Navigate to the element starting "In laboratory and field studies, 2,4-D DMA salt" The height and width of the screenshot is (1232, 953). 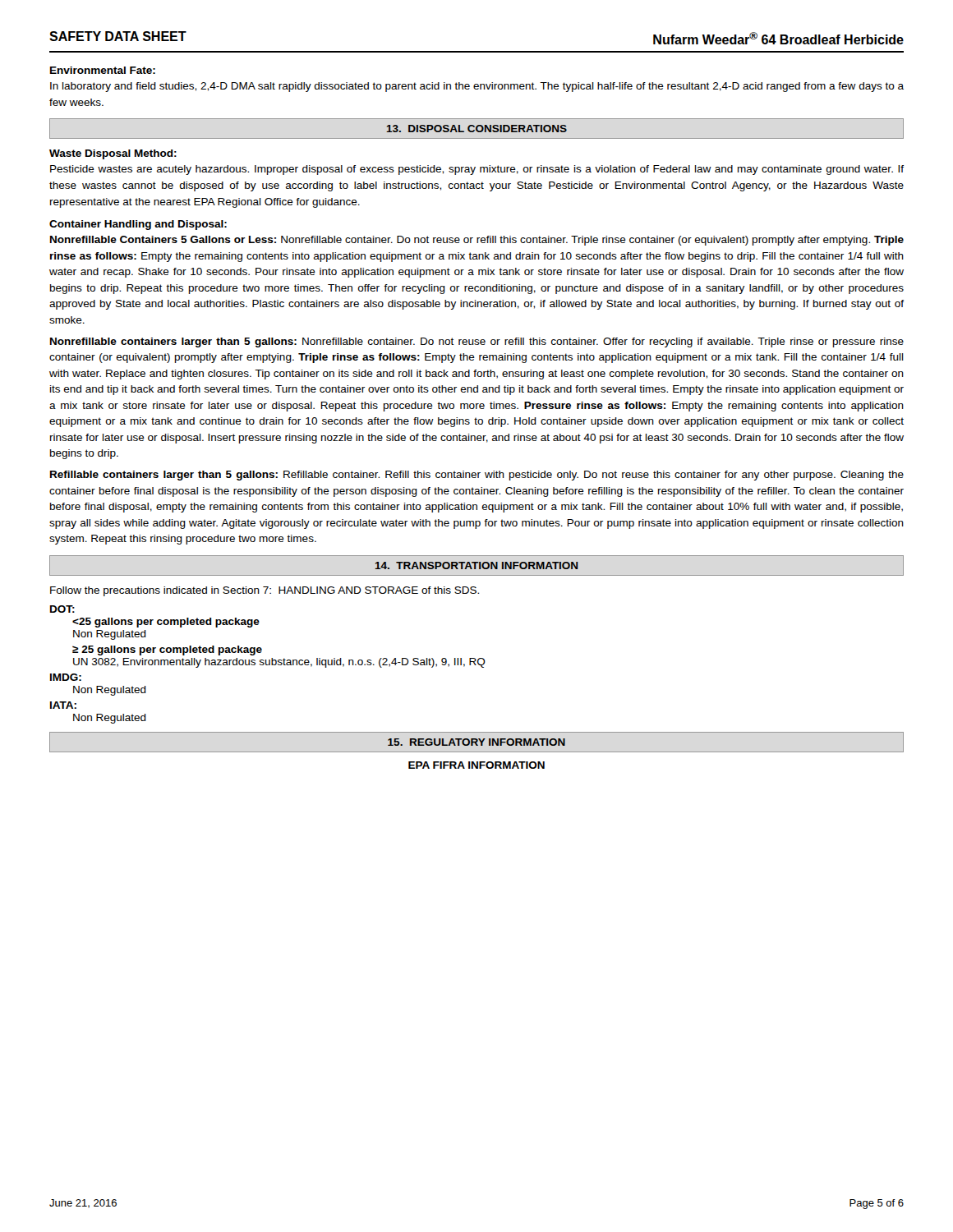pos(476,94)
